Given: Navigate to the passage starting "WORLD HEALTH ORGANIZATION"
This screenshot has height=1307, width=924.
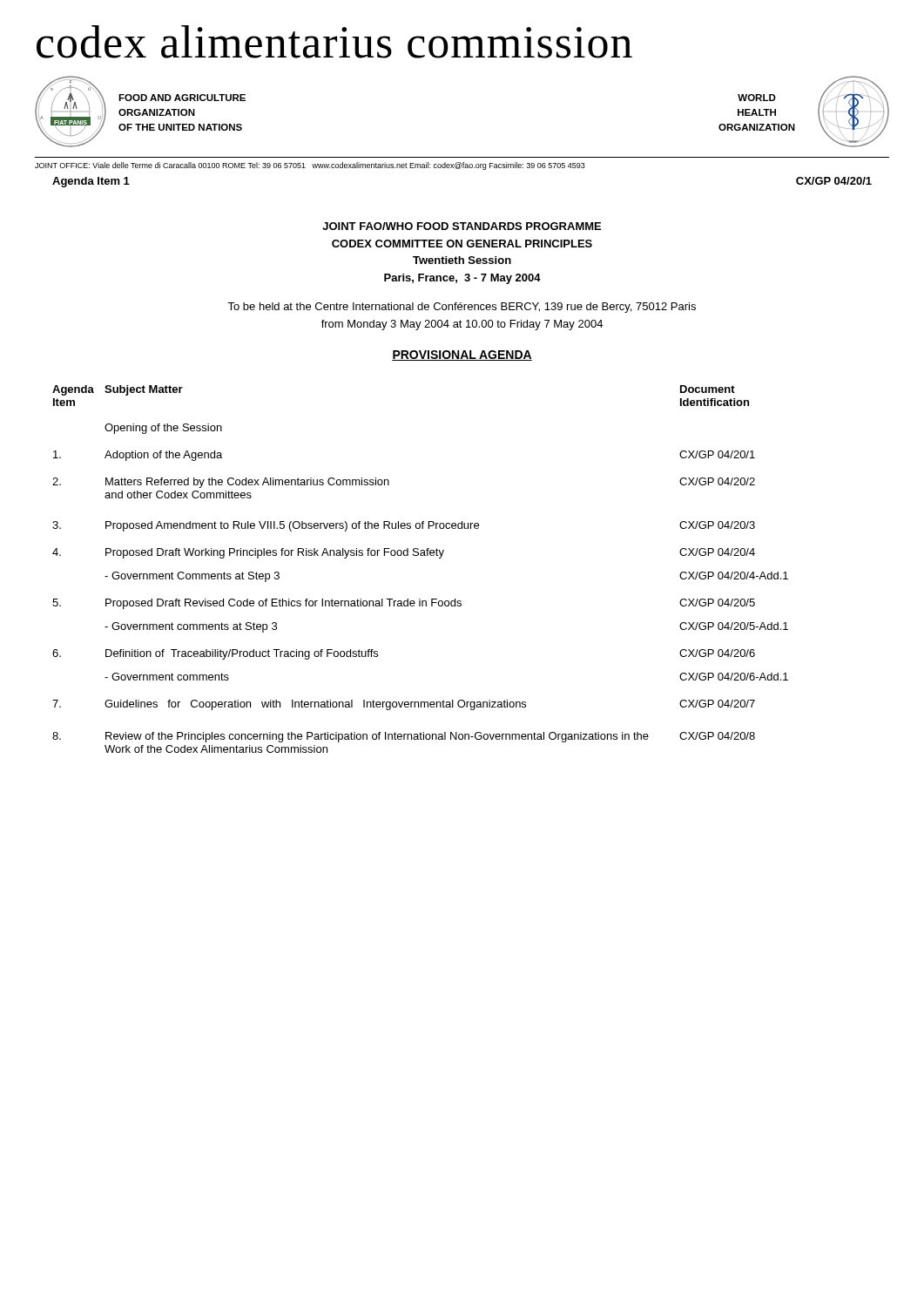Looking at the screenshot, I should (x=757, y=112).
